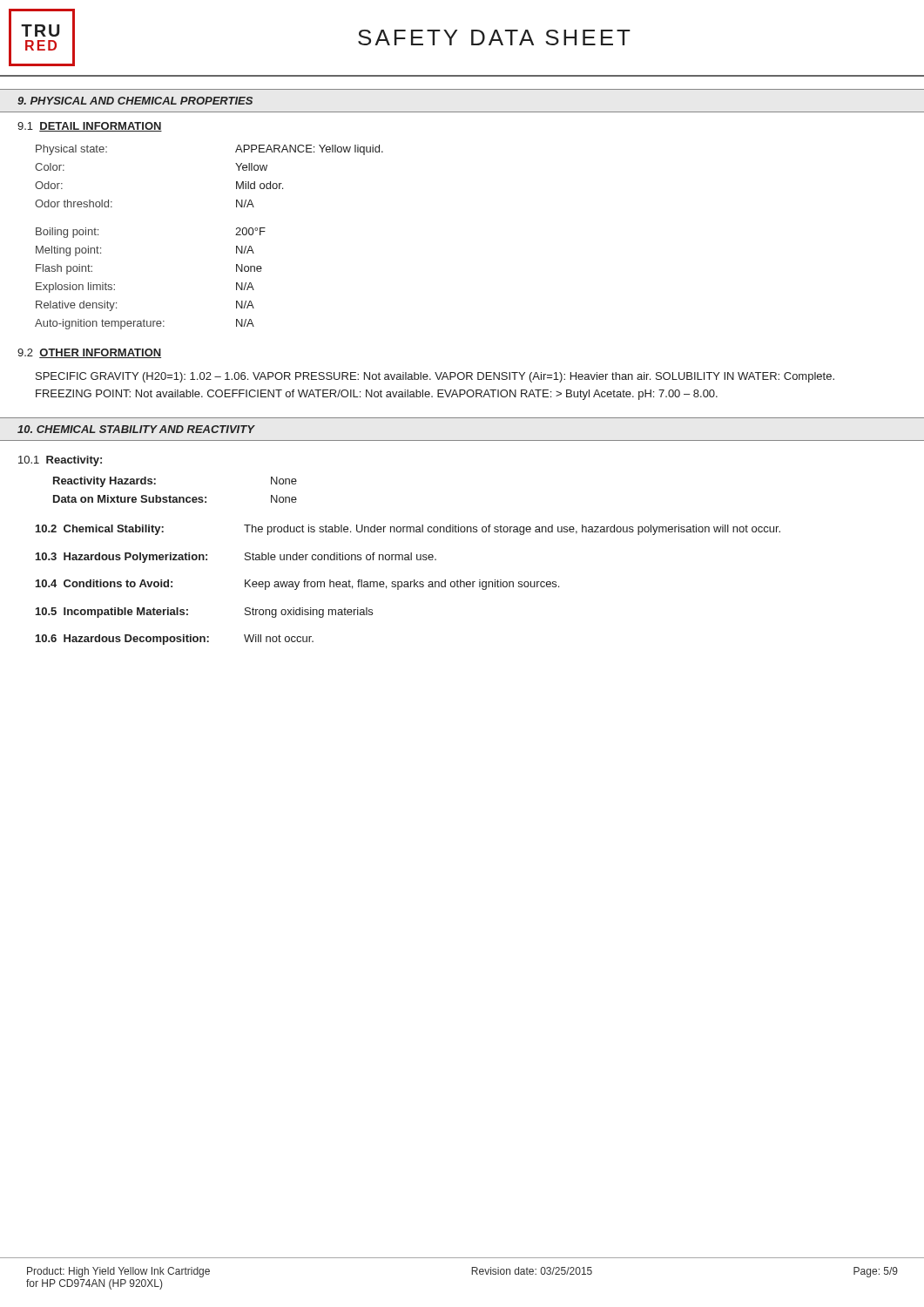
Task: Find the block on this page that starts "2 Chemical Stability: The product"
Action: [462, 529]
